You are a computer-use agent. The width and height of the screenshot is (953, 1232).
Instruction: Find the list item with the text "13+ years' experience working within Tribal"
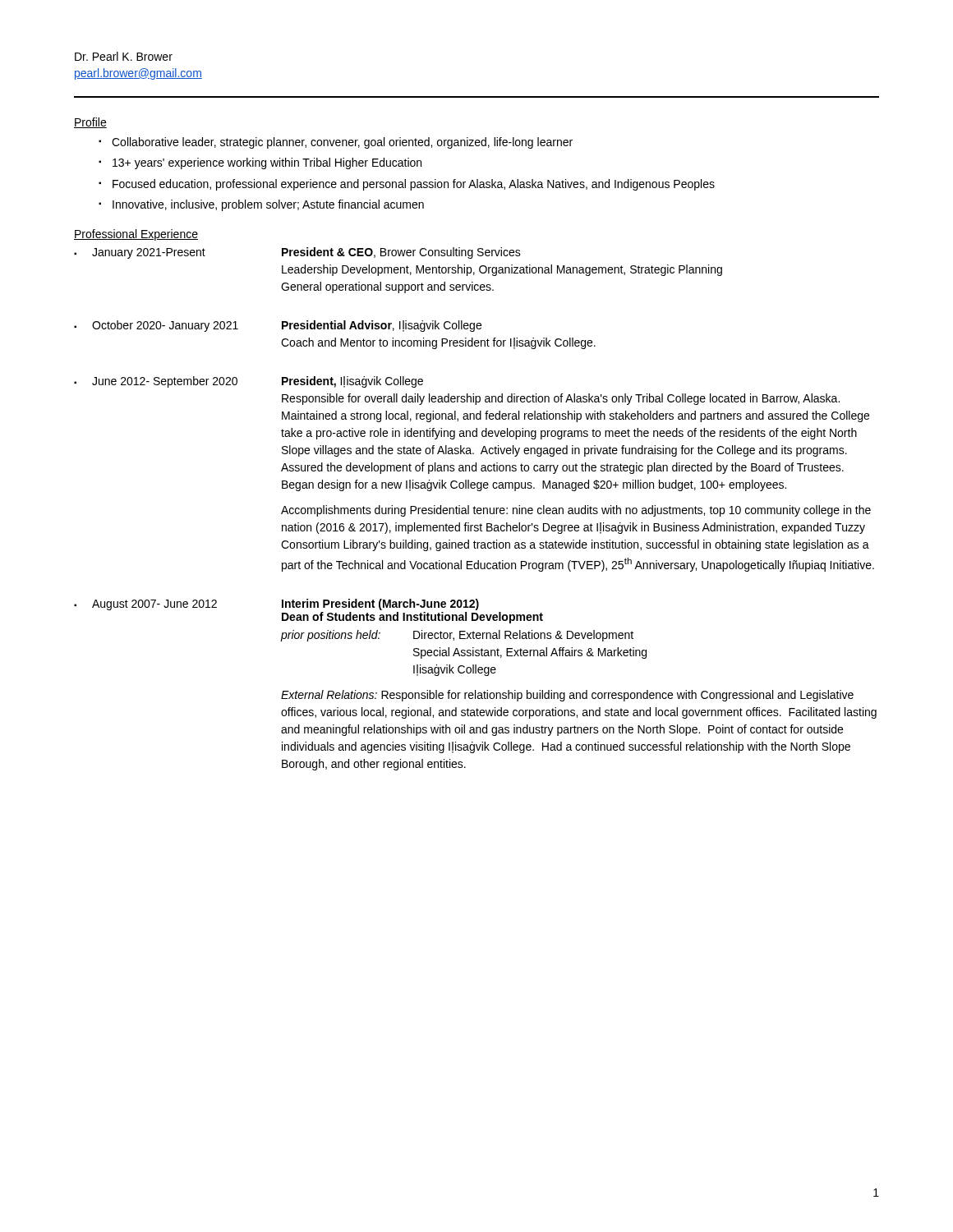pyautogui.click(x=267, y=163)
